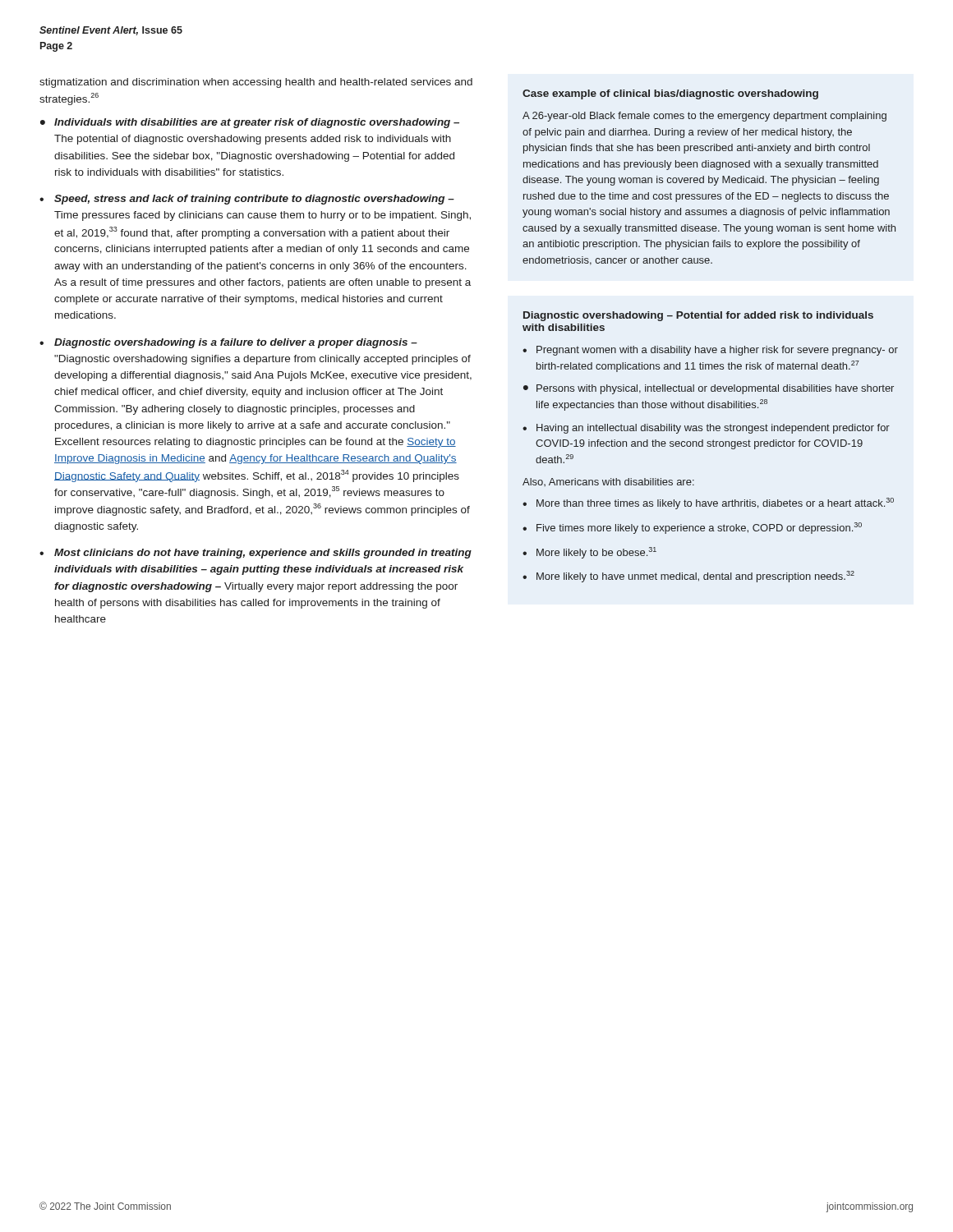Select the text starting "• Having an intellectual disability was"
The width and height of the screenshot is (953, 1232).
(711, 444)
